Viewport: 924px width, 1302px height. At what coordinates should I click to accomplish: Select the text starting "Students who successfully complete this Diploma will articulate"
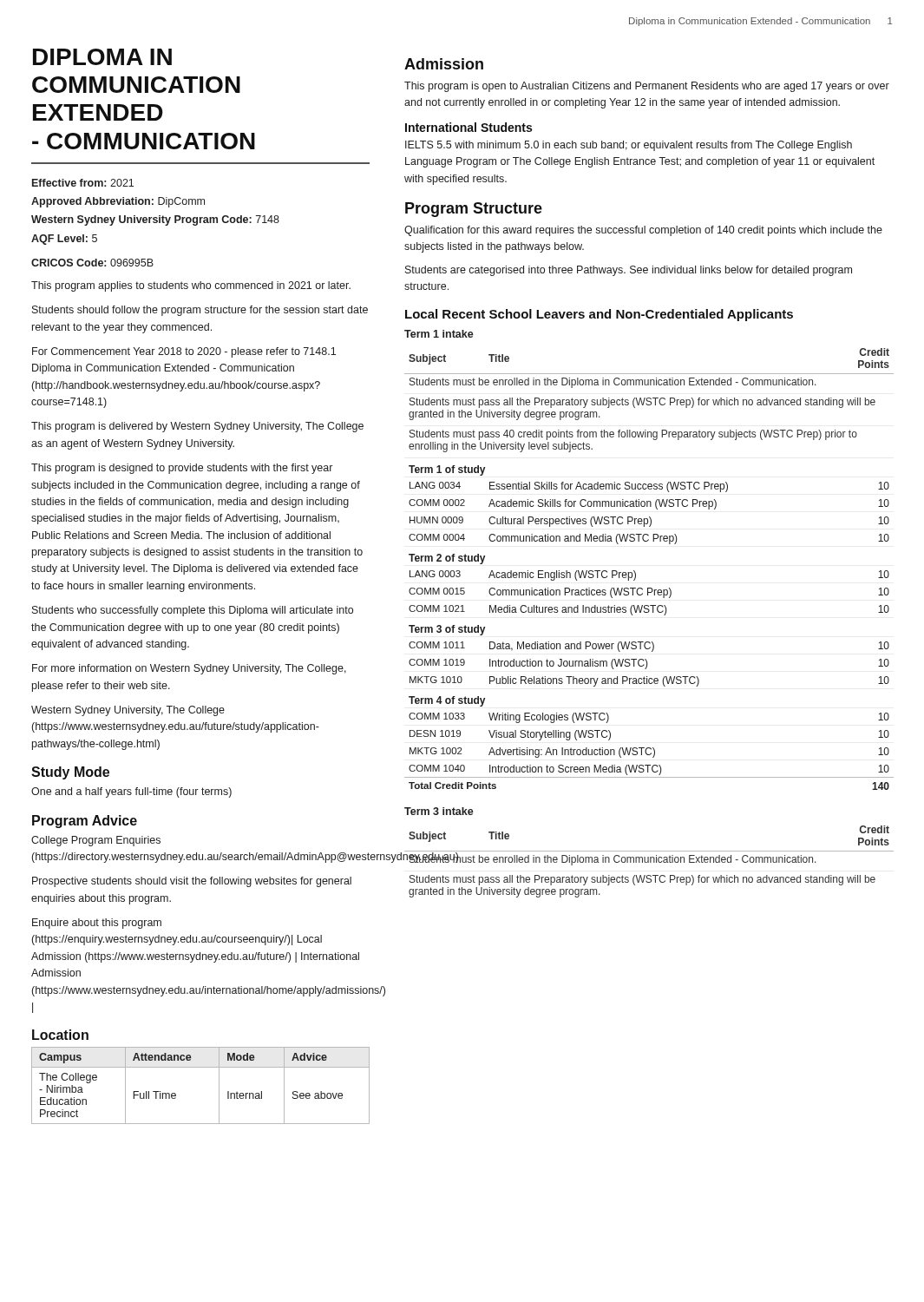pos(192,627)
